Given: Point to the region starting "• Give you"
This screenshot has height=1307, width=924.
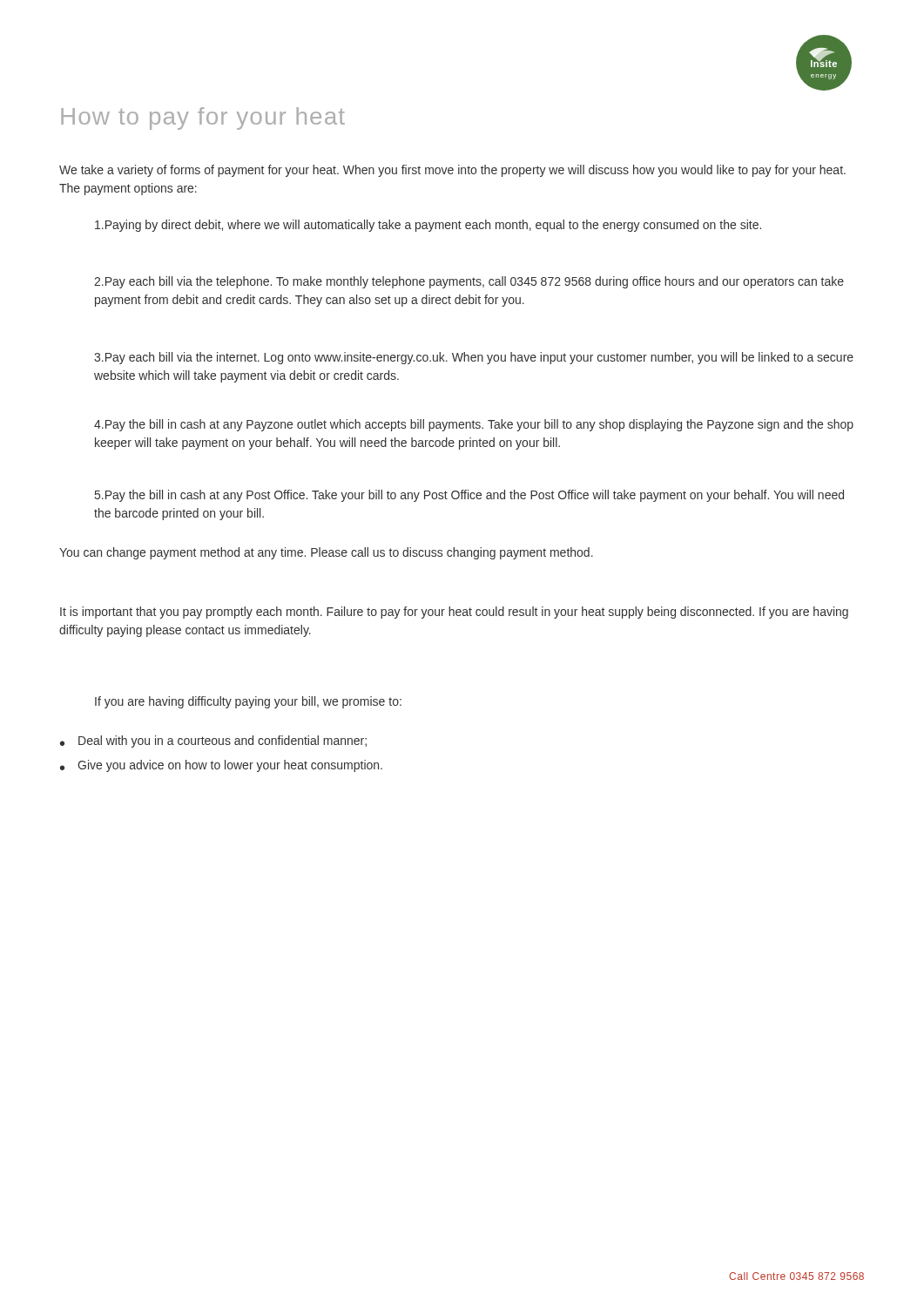Looking at the screenshot, I should coord(221,768).
